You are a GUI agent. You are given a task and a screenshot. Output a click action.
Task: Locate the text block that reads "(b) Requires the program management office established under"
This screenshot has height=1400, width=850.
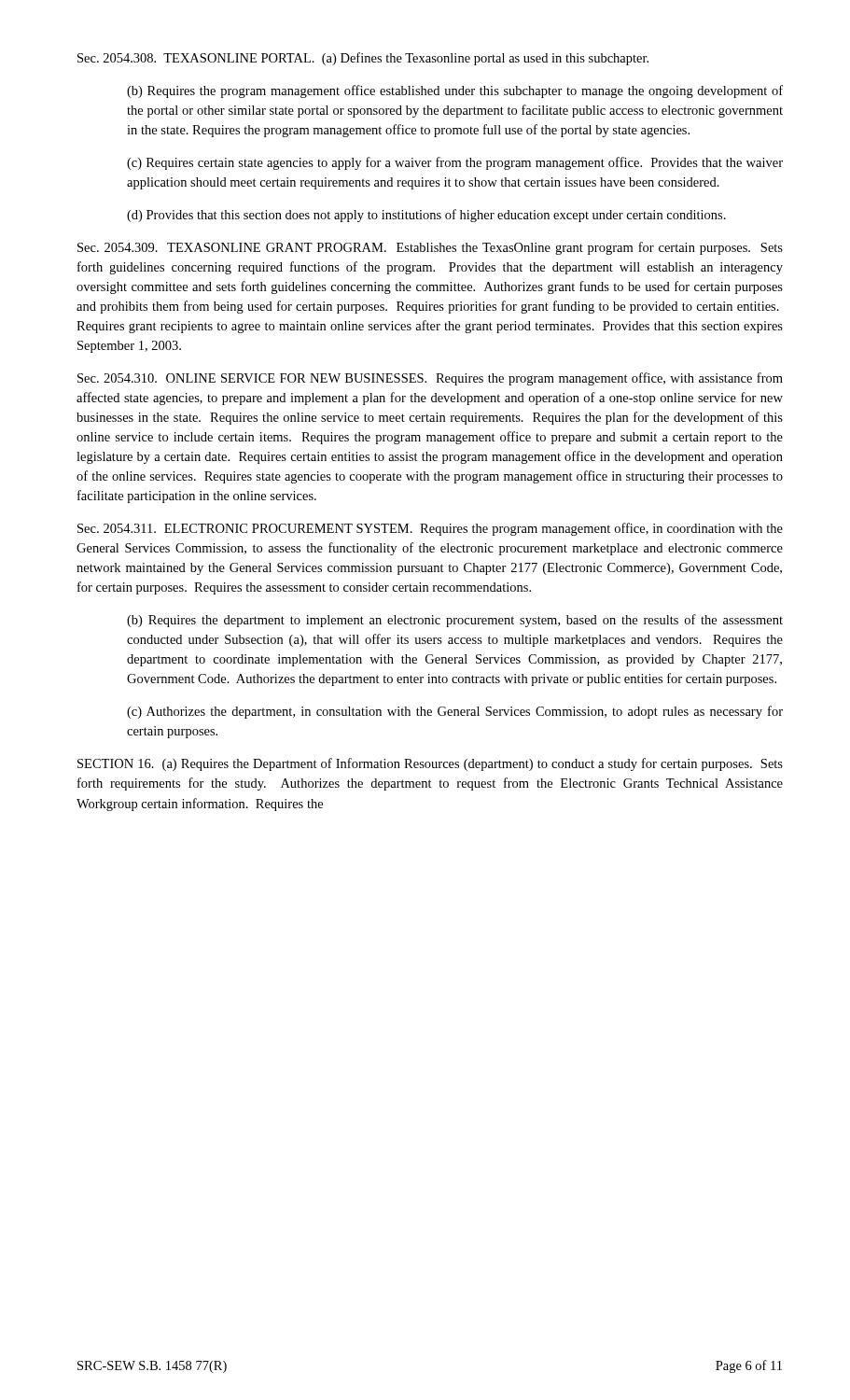tap(455, 110)
